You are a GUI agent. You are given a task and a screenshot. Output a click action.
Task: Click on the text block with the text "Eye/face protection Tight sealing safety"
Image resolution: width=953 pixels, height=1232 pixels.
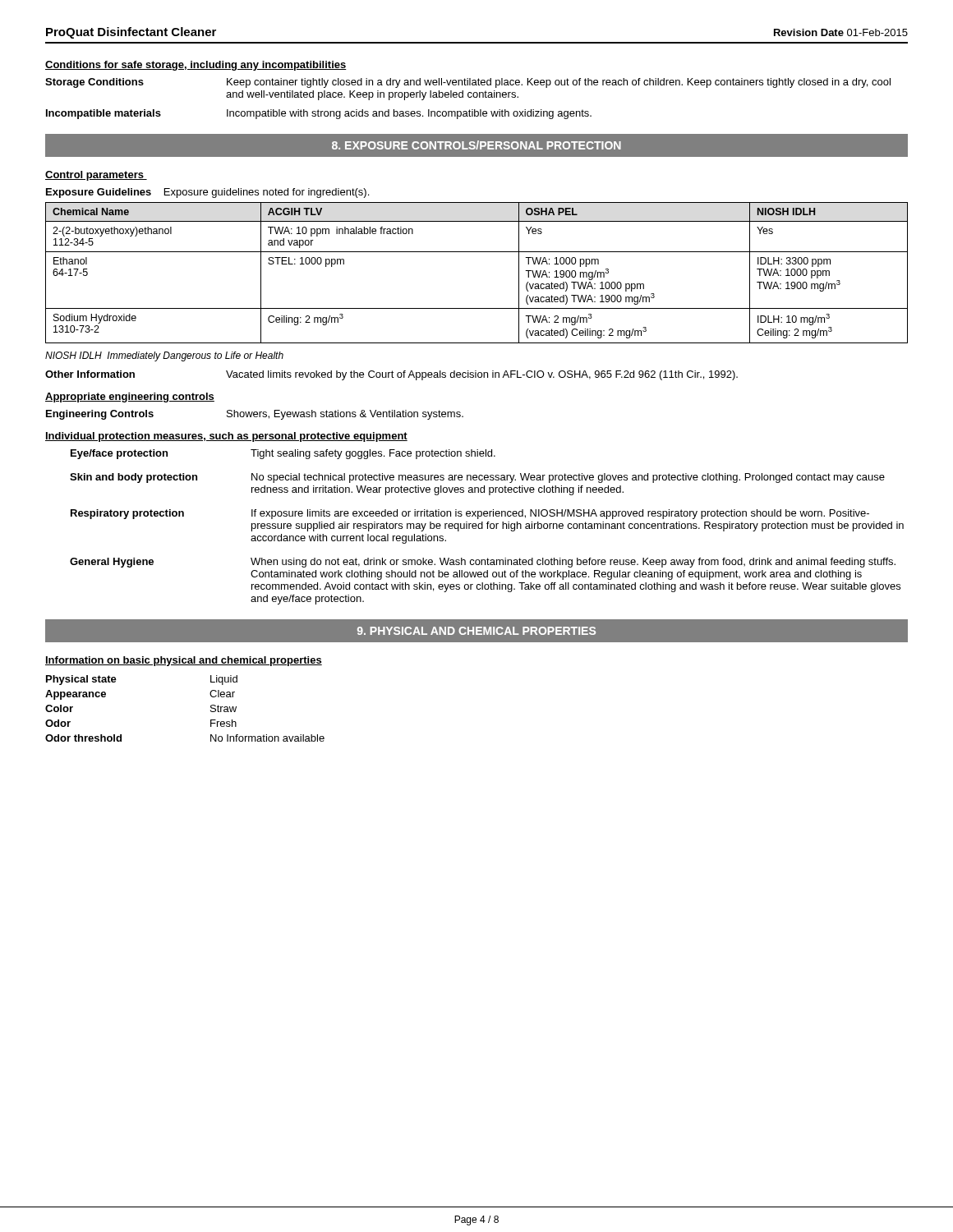click(x=489, y=453)
